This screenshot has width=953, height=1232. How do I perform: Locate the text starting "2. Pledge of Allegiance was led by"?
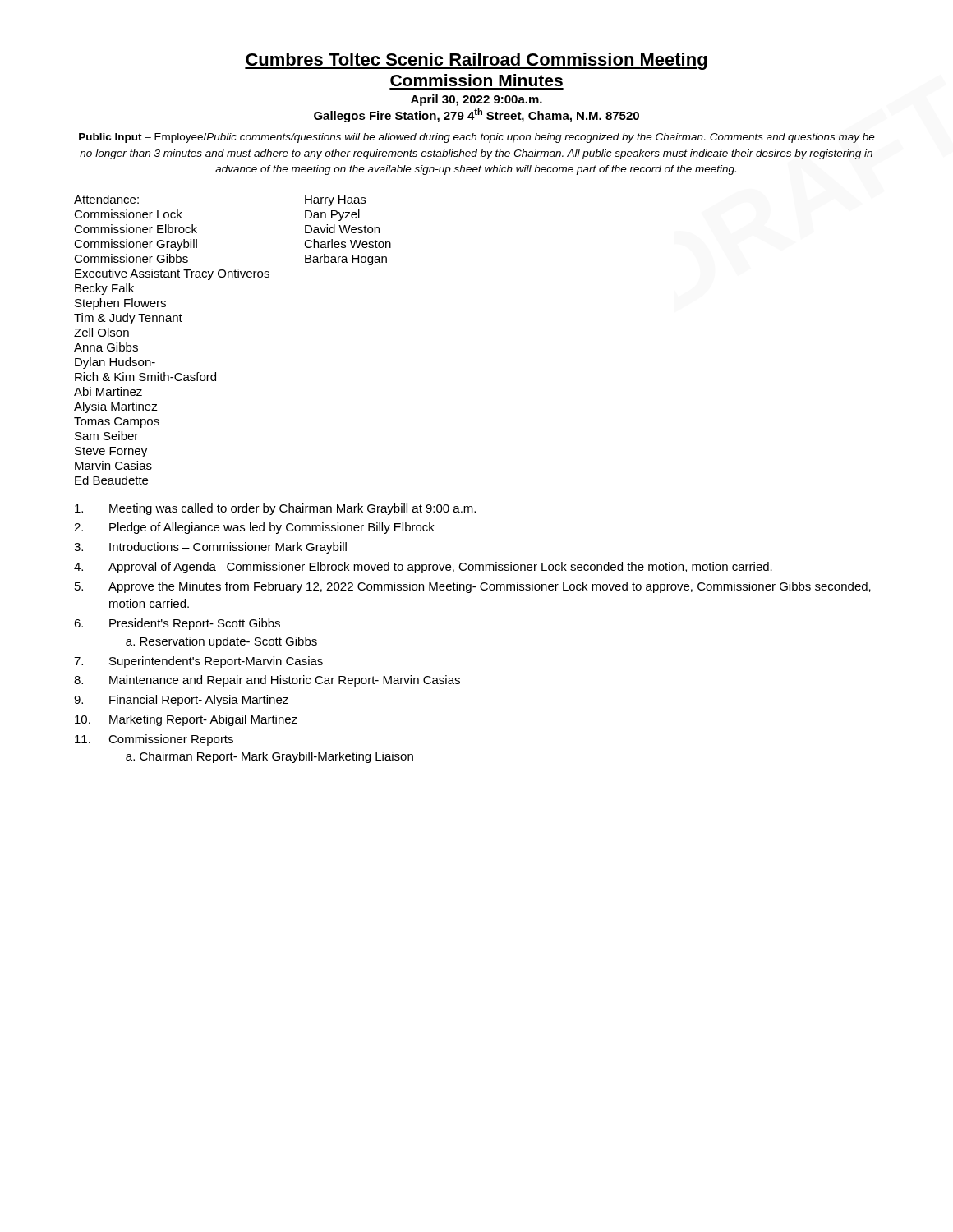254,528
